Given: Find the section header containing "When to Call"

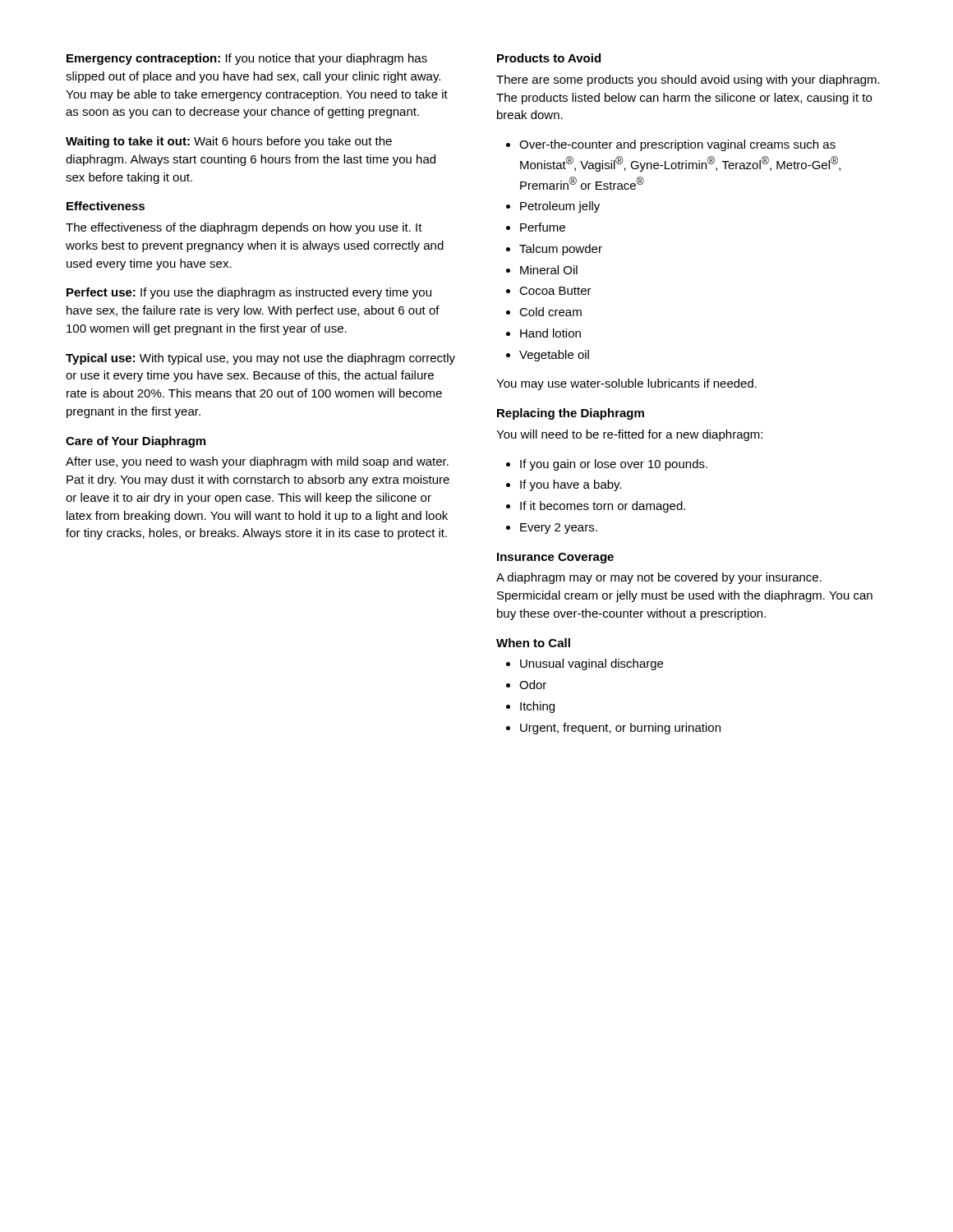Looking at the screenshot, I should pos(533,643).
